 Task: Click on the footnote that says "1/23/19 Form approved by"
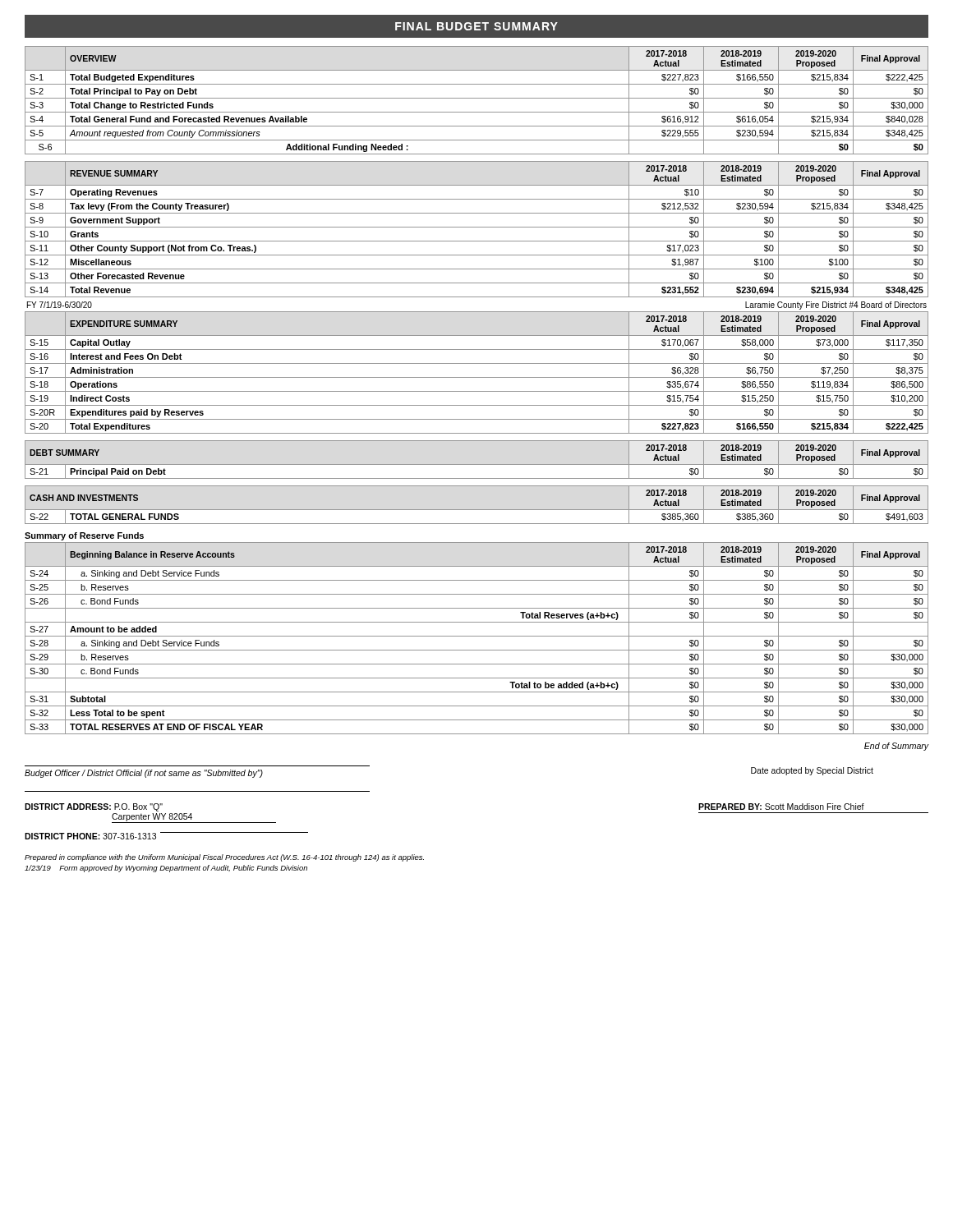tap(166, 868)
